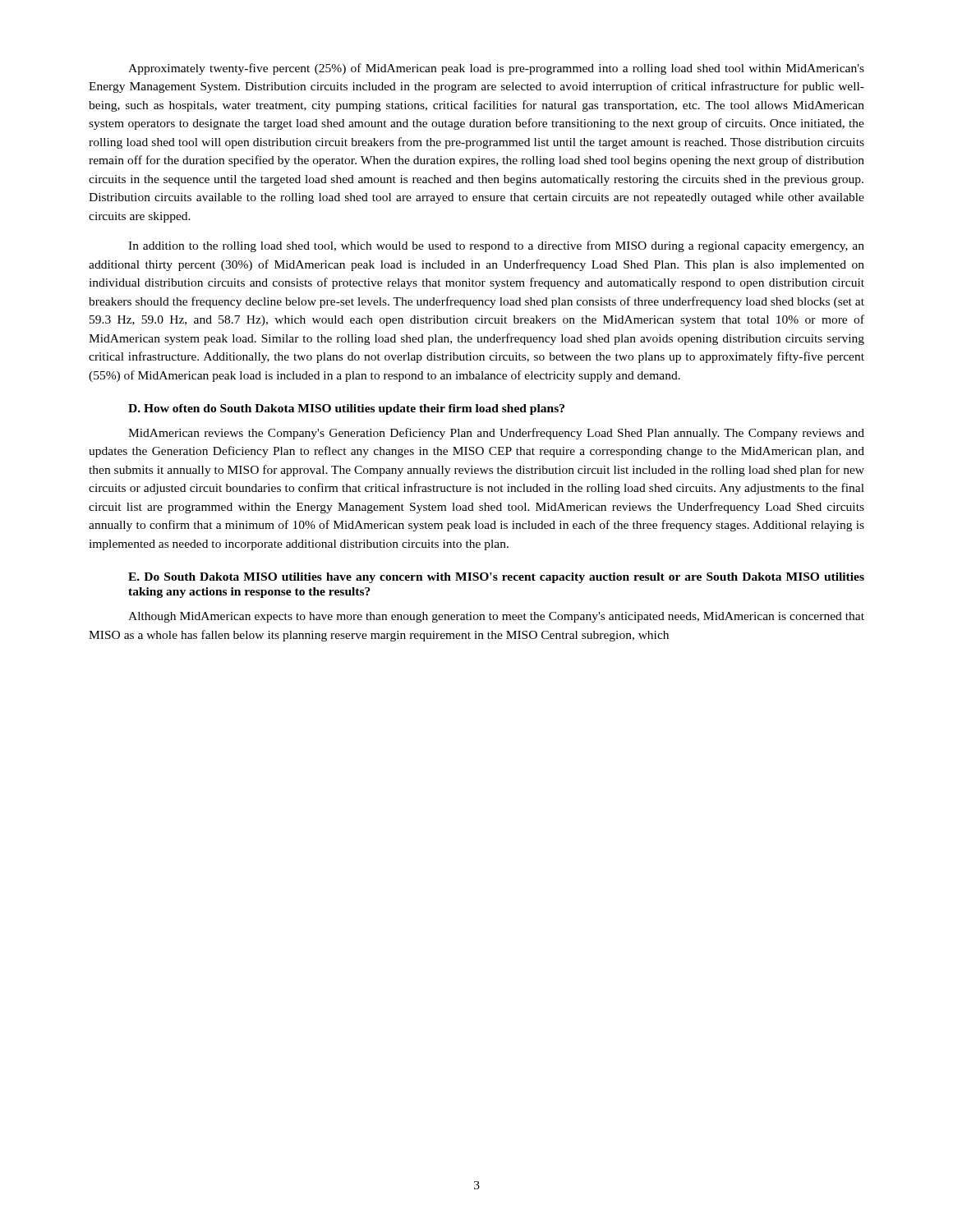
Task: Click on the section header that reads "E. Do South Dakota MISO utilities have any"
Action: pyautogui.click(x=496, y=584)
